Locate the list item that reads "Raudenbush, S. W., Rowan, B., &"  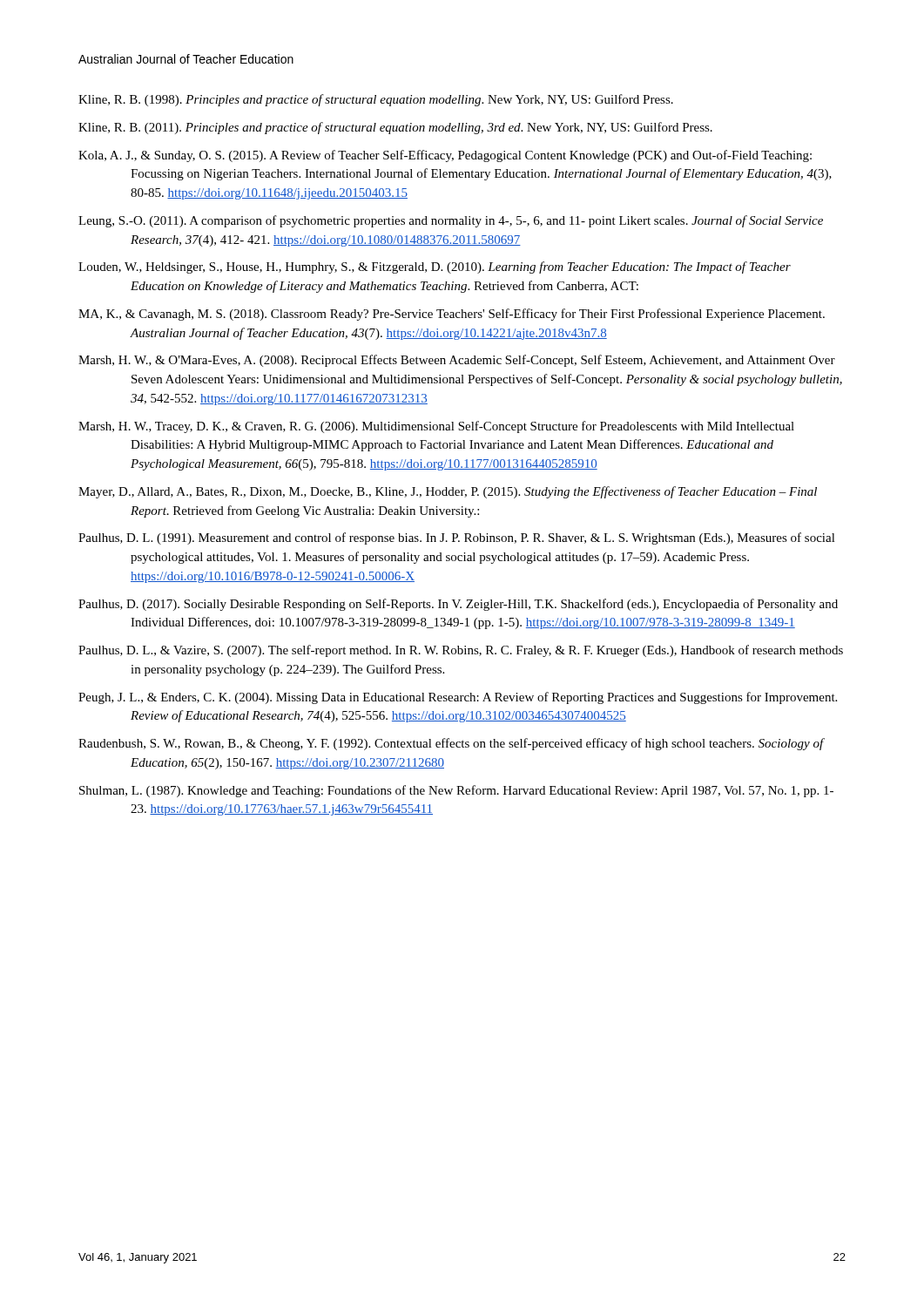(451, 753)
